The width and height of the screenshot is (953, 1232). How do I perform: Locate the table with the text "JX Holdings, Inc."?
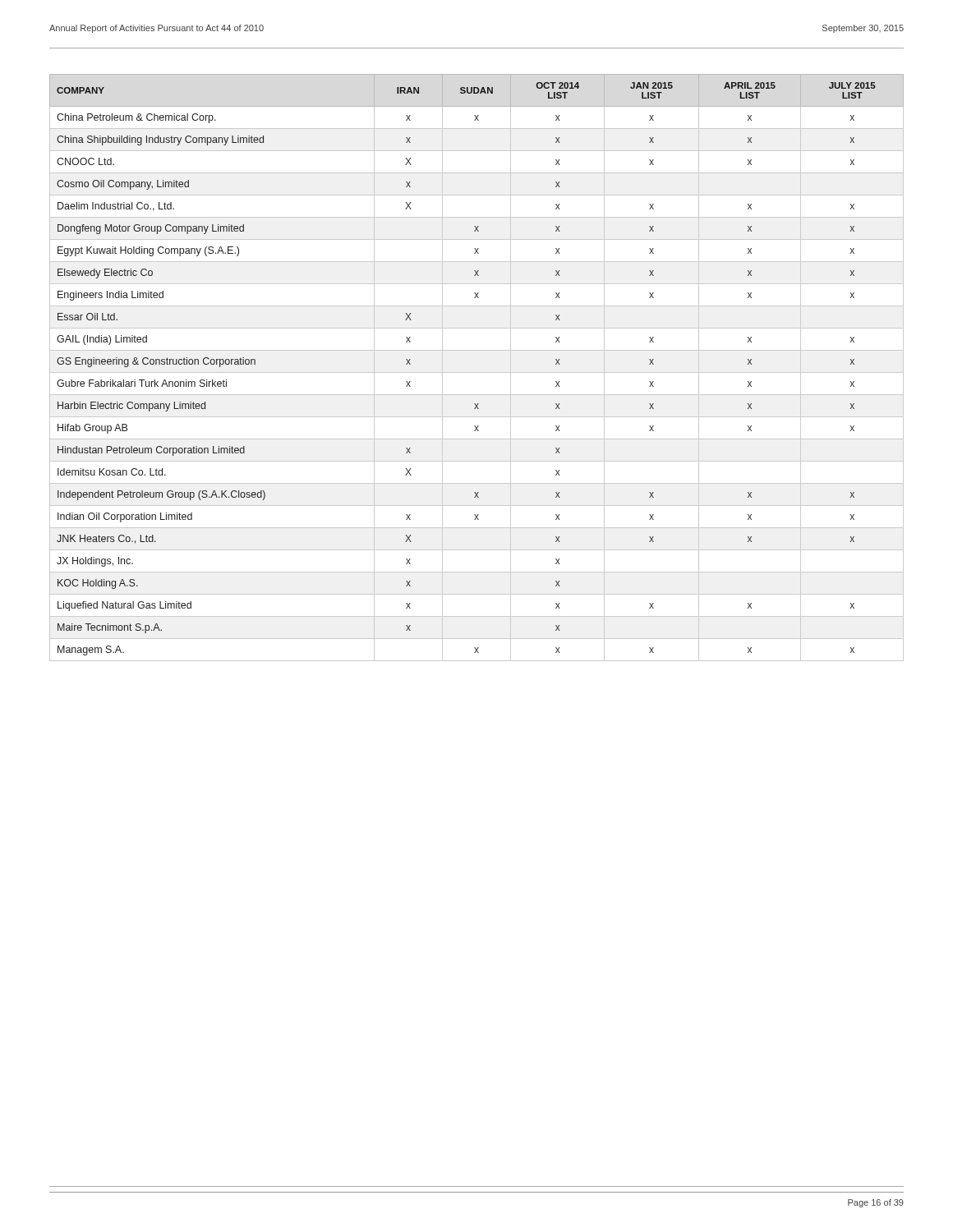pyautogui.click(x=476, y=368)
